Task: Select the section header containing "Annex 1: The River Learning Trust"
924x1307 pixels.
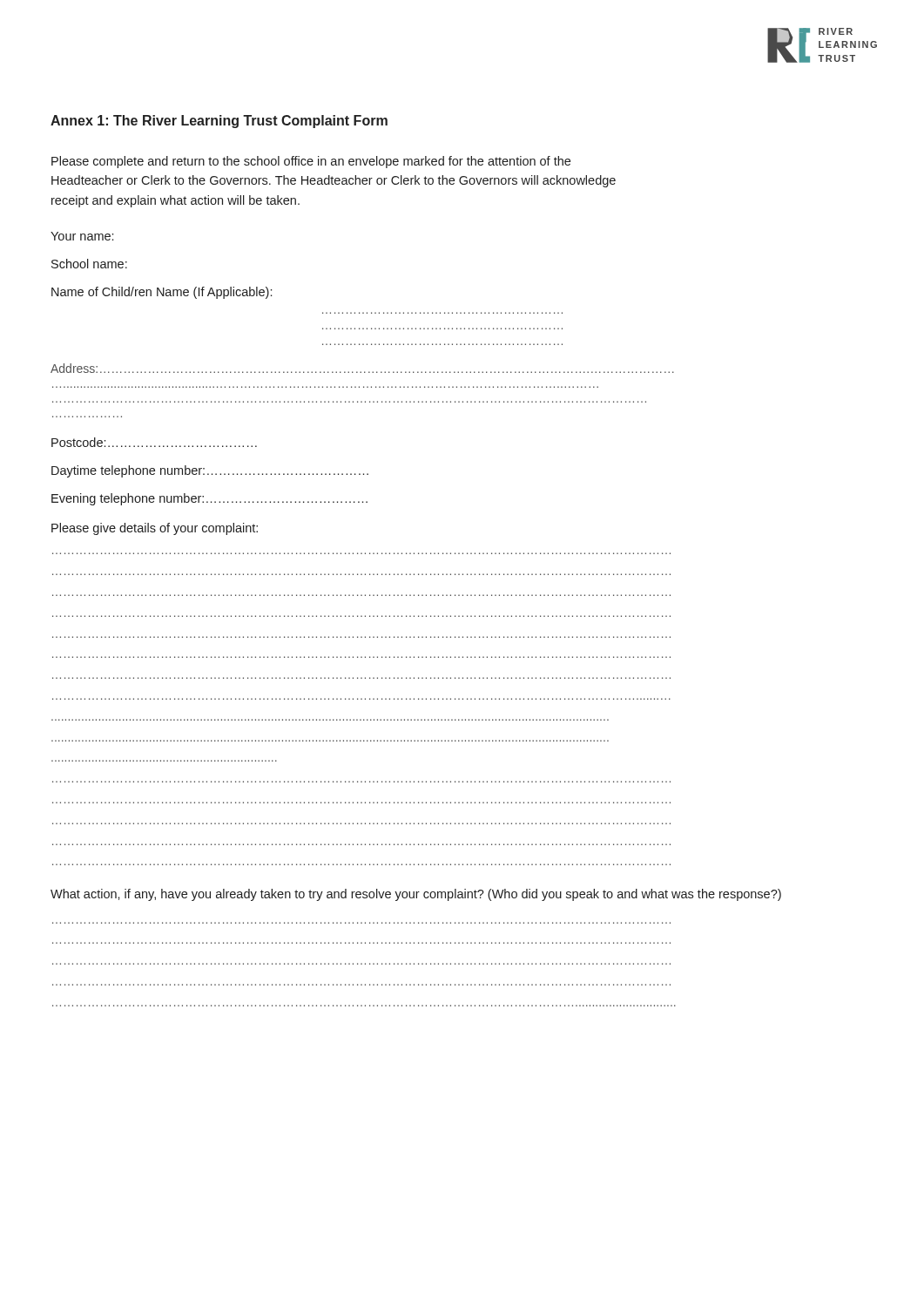Action: click(219, 121)
